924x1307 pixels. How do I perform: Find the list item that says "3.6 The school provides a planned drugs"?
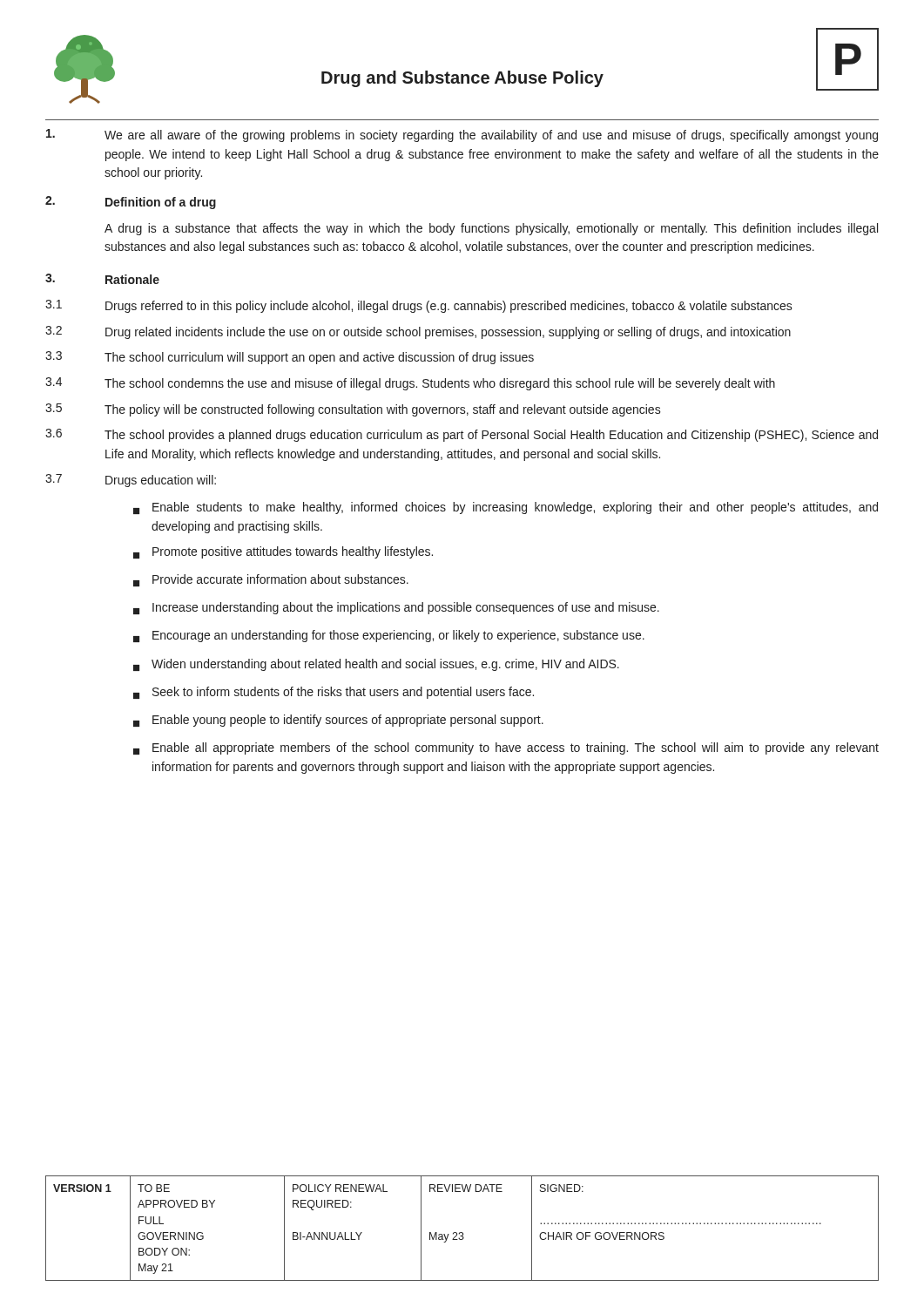click(462, 445)
